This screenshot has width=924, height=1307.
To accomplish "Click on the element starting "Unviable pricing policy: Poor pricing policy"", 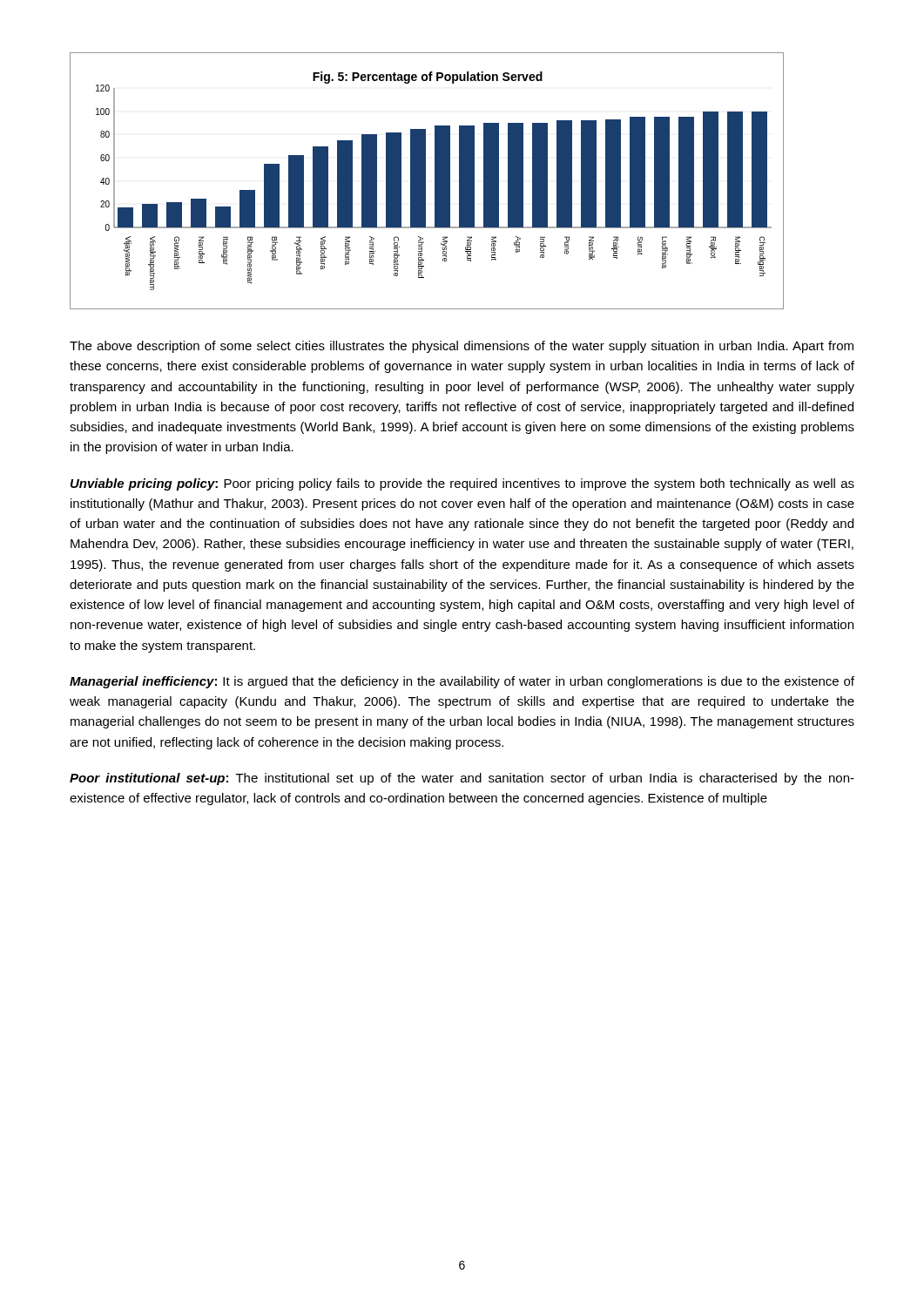I will tap(462, 564).
